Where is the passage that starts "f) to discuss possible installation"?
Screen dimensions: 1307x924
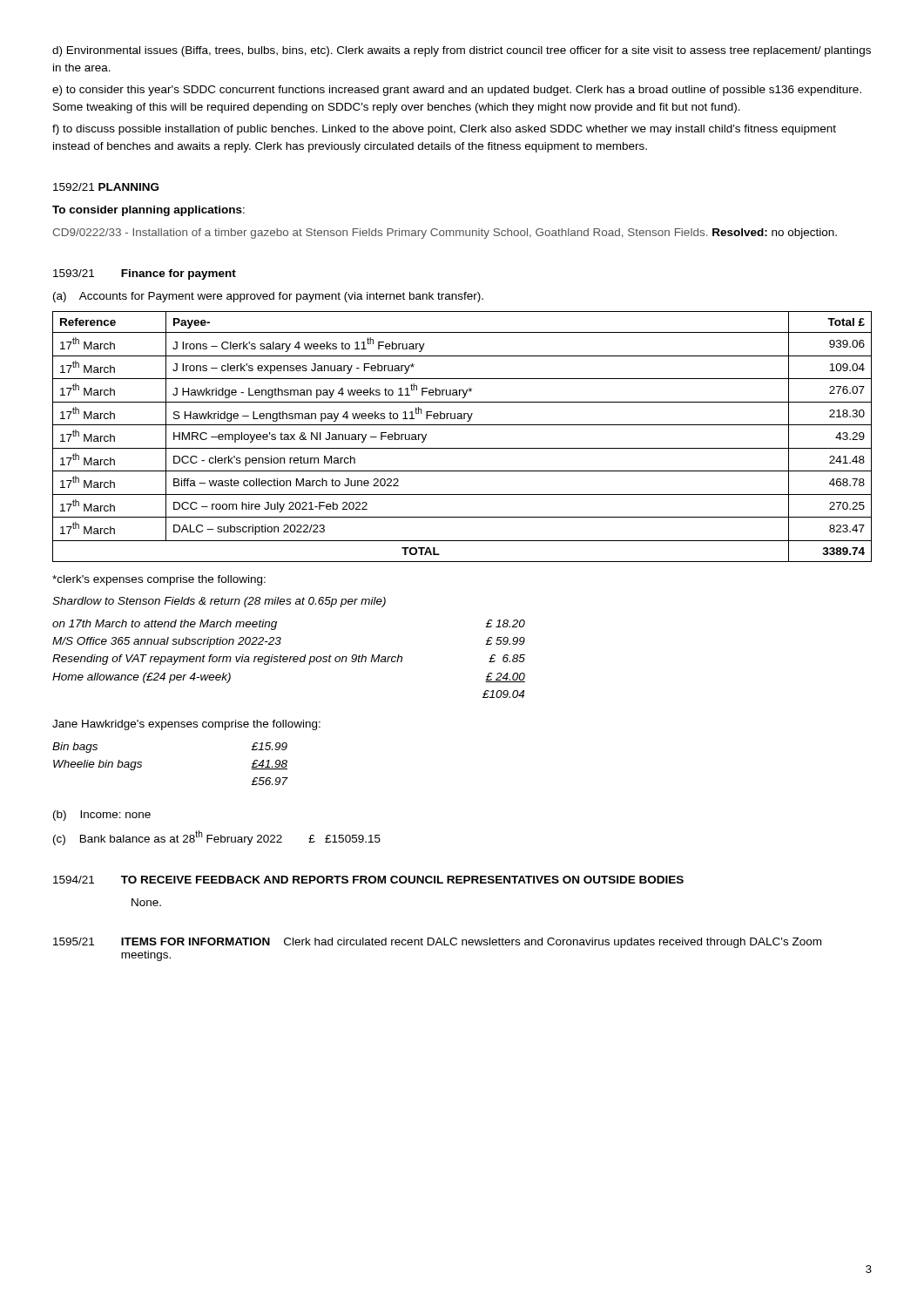462,137
